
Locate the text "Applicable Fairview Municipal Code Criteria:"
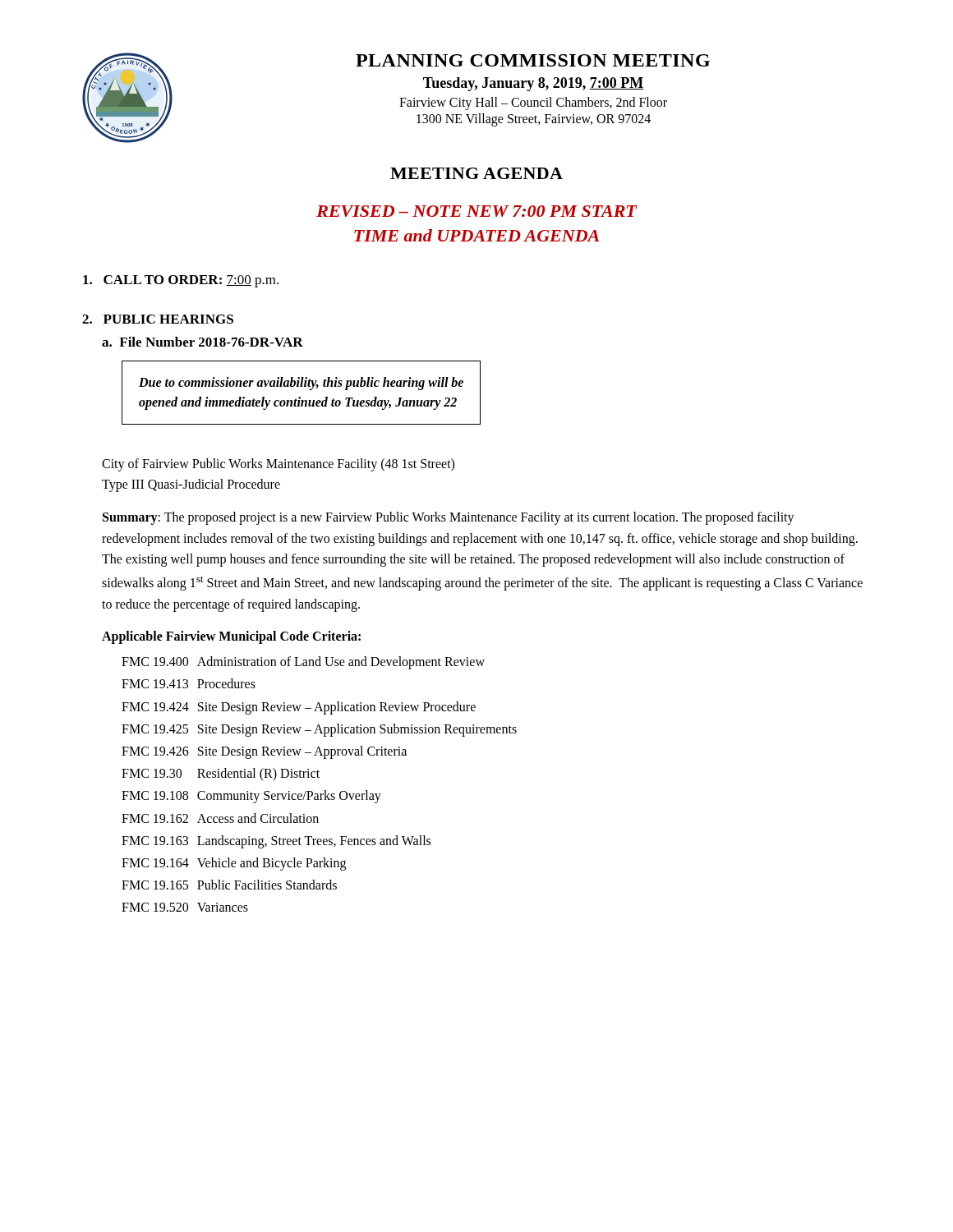click(232, 636)
